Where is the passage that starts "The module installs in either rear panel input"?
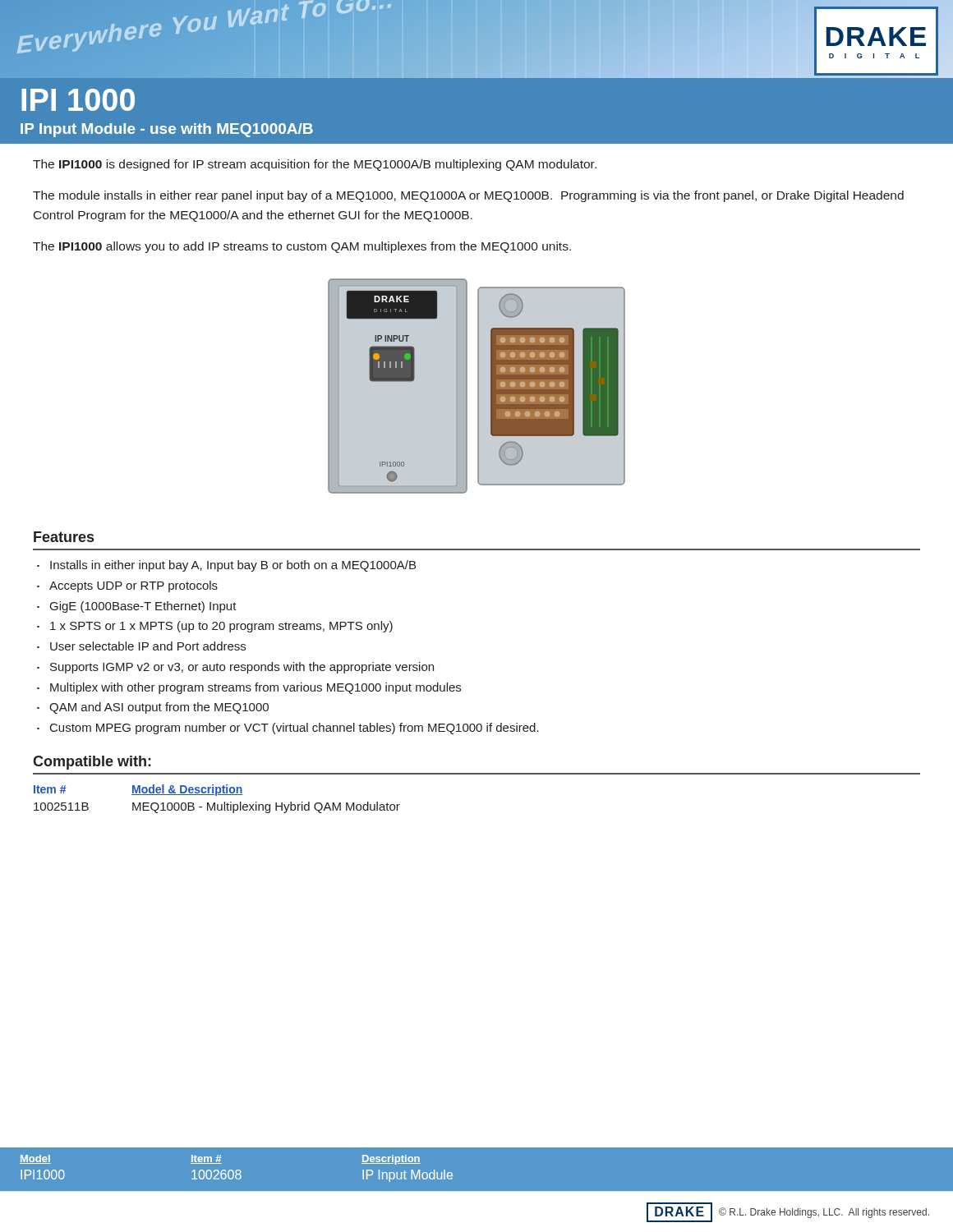The width and height of the screenshot is (953, 1232). coord(469,205)
